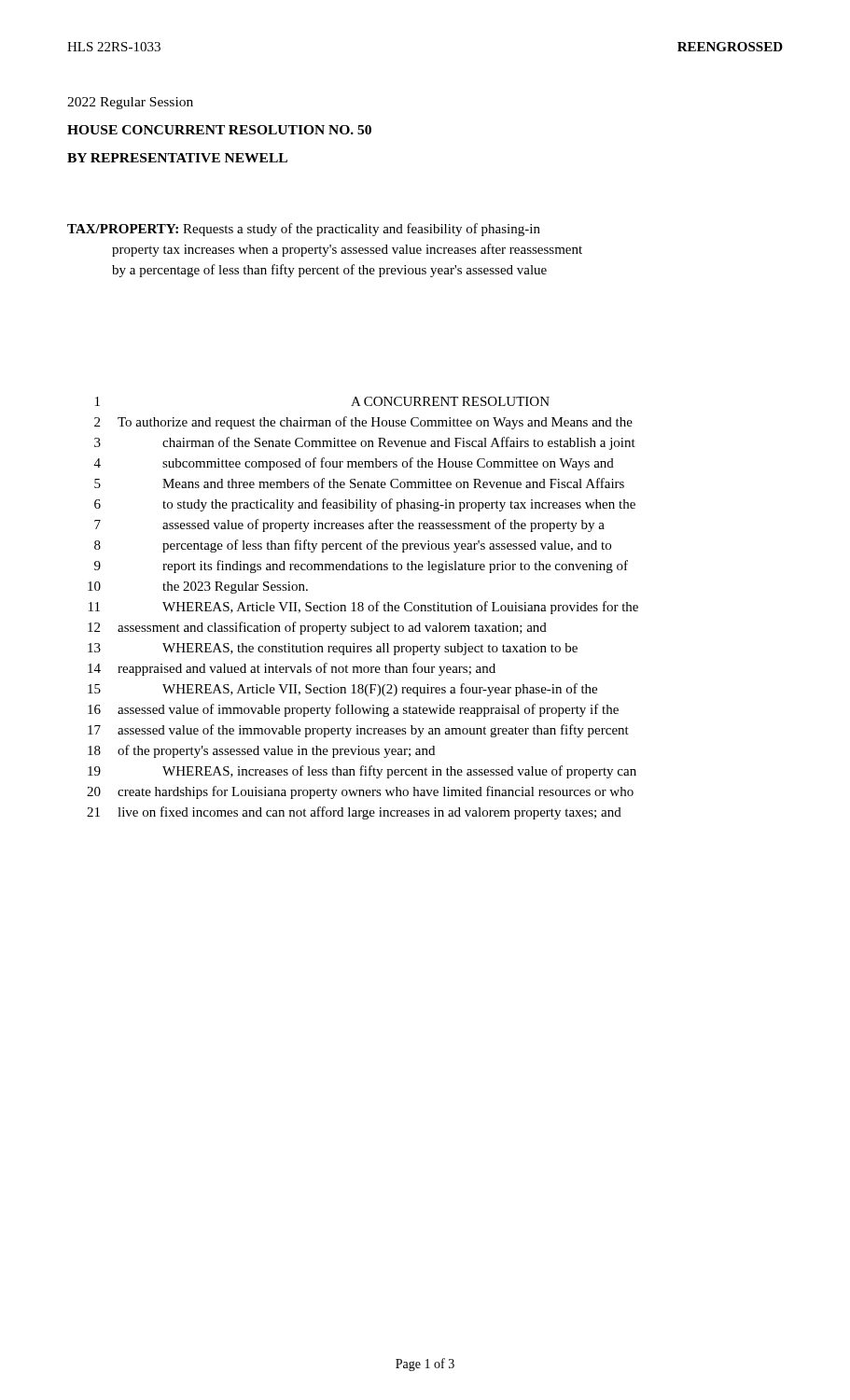The image size is (850, 1400).
Task: Locate the block of text that opens with "assessed value of immovable property following a statewide"
Action: pos(368,709)
